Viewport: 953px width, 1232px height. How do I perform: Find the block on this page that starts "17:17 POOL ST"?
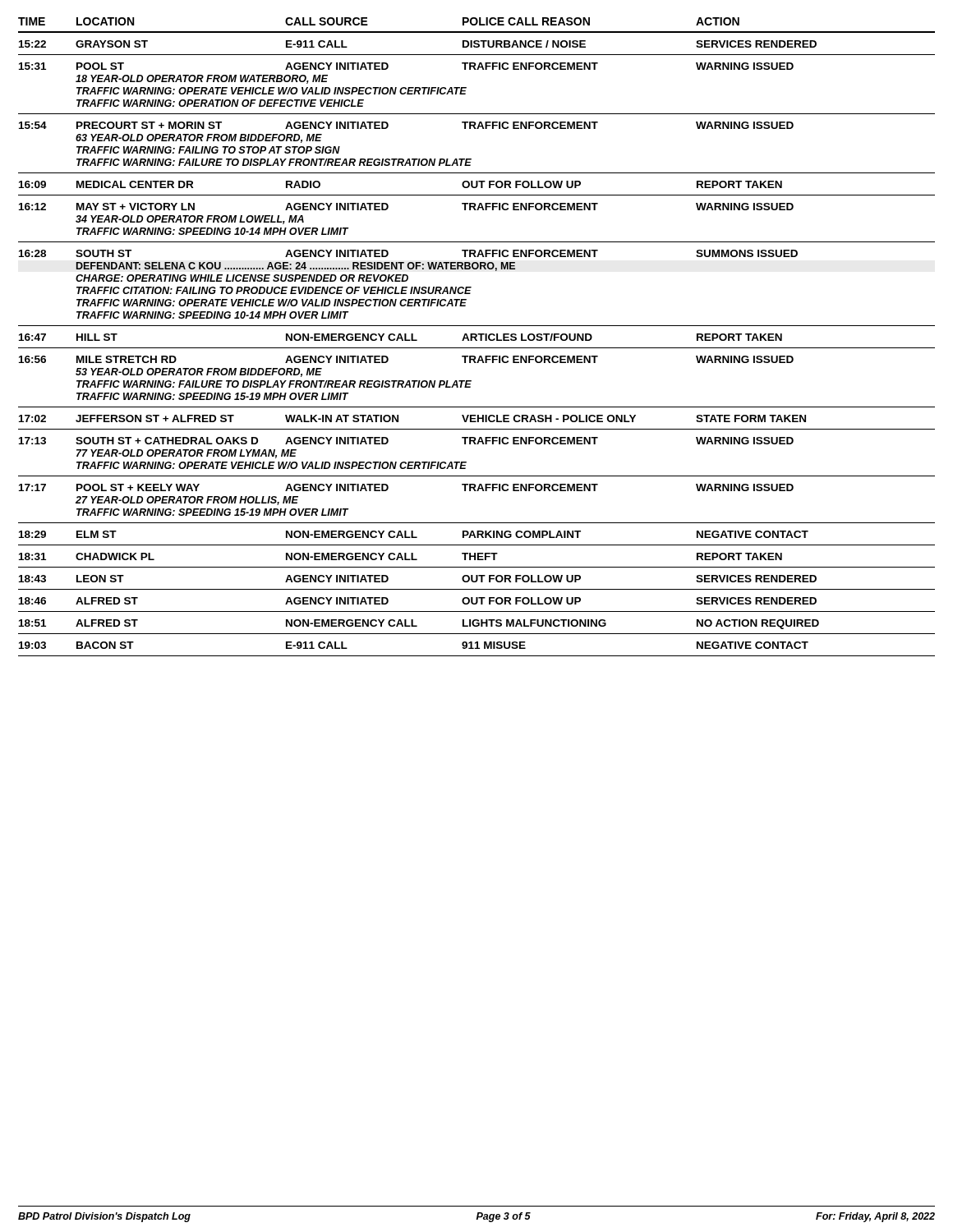coord(476,499)
